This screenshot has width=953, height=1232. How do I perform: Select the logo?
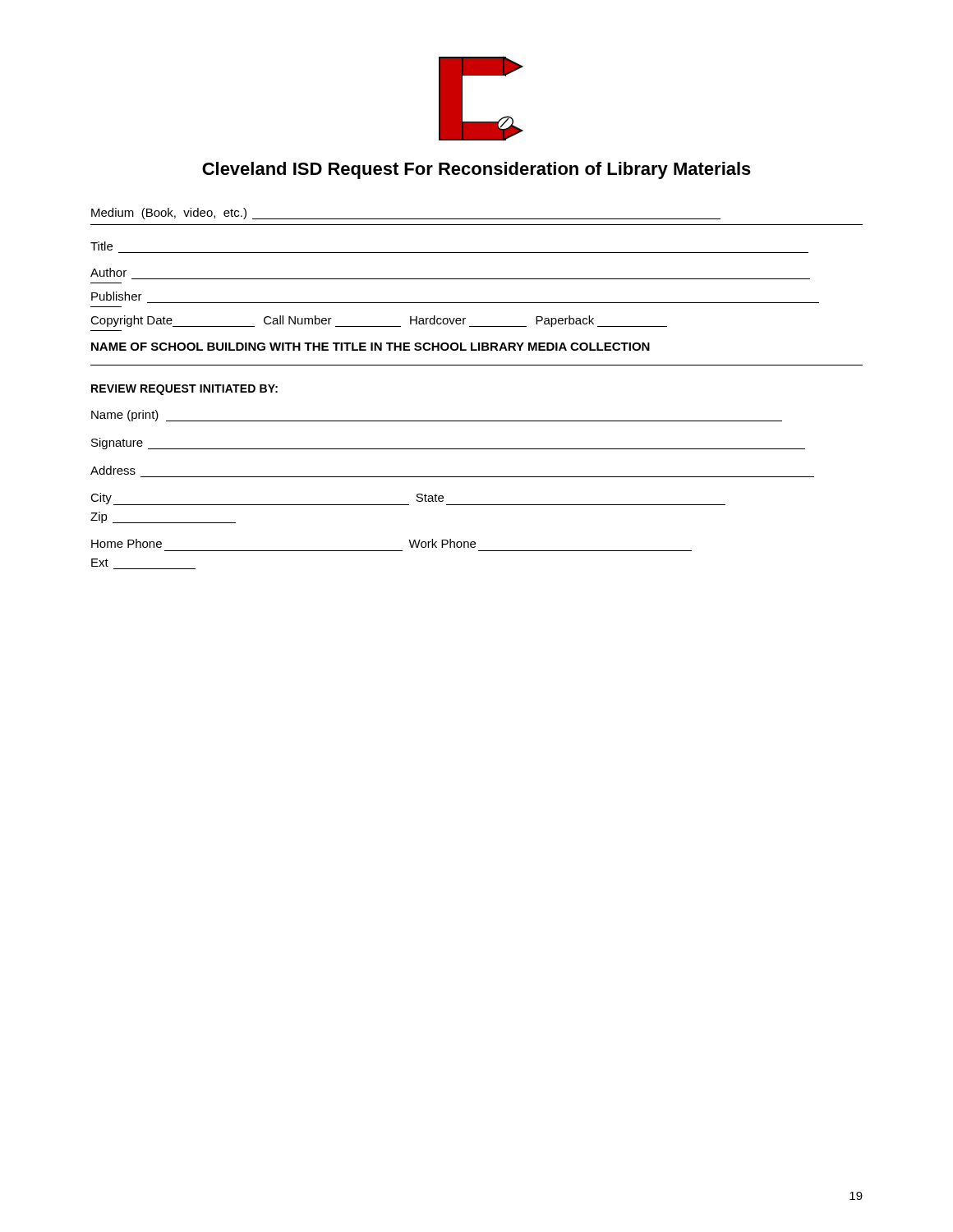[476, 100]
